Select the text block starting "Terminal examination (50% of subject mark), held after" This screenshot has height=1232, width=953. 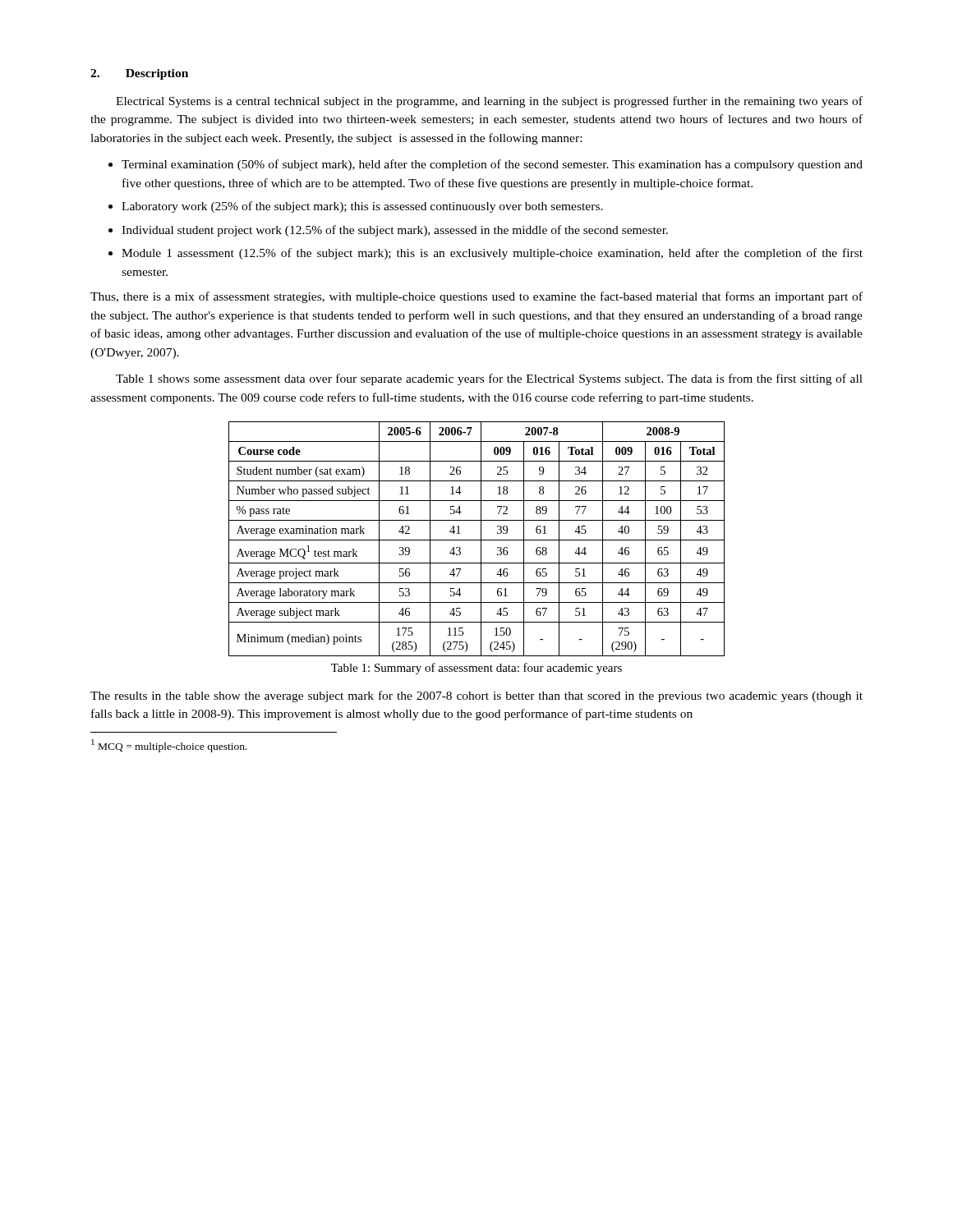492,173
